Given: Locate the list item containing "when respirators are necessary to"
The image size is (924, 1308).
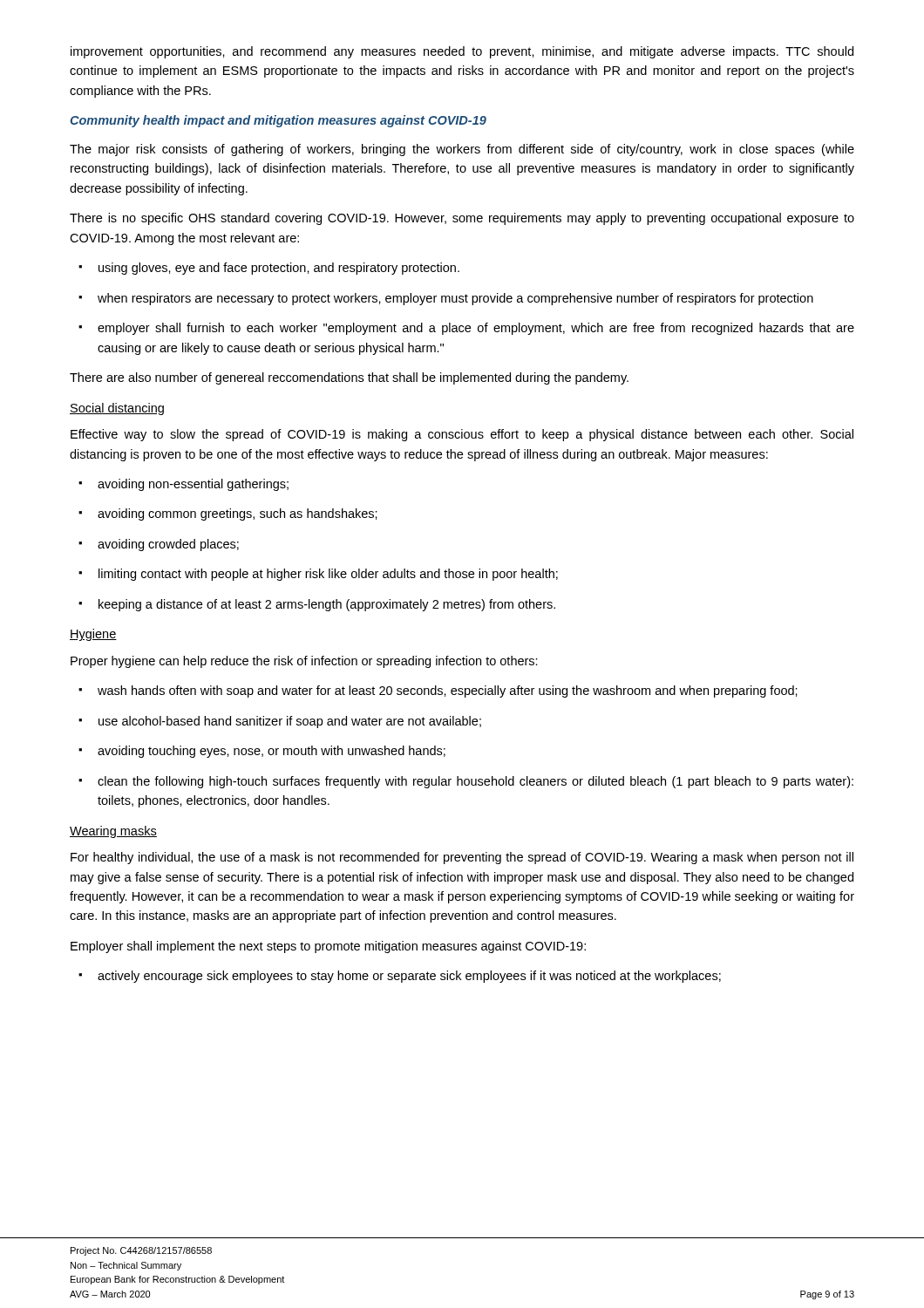Looking at the screenshot, I should point(462,298).
